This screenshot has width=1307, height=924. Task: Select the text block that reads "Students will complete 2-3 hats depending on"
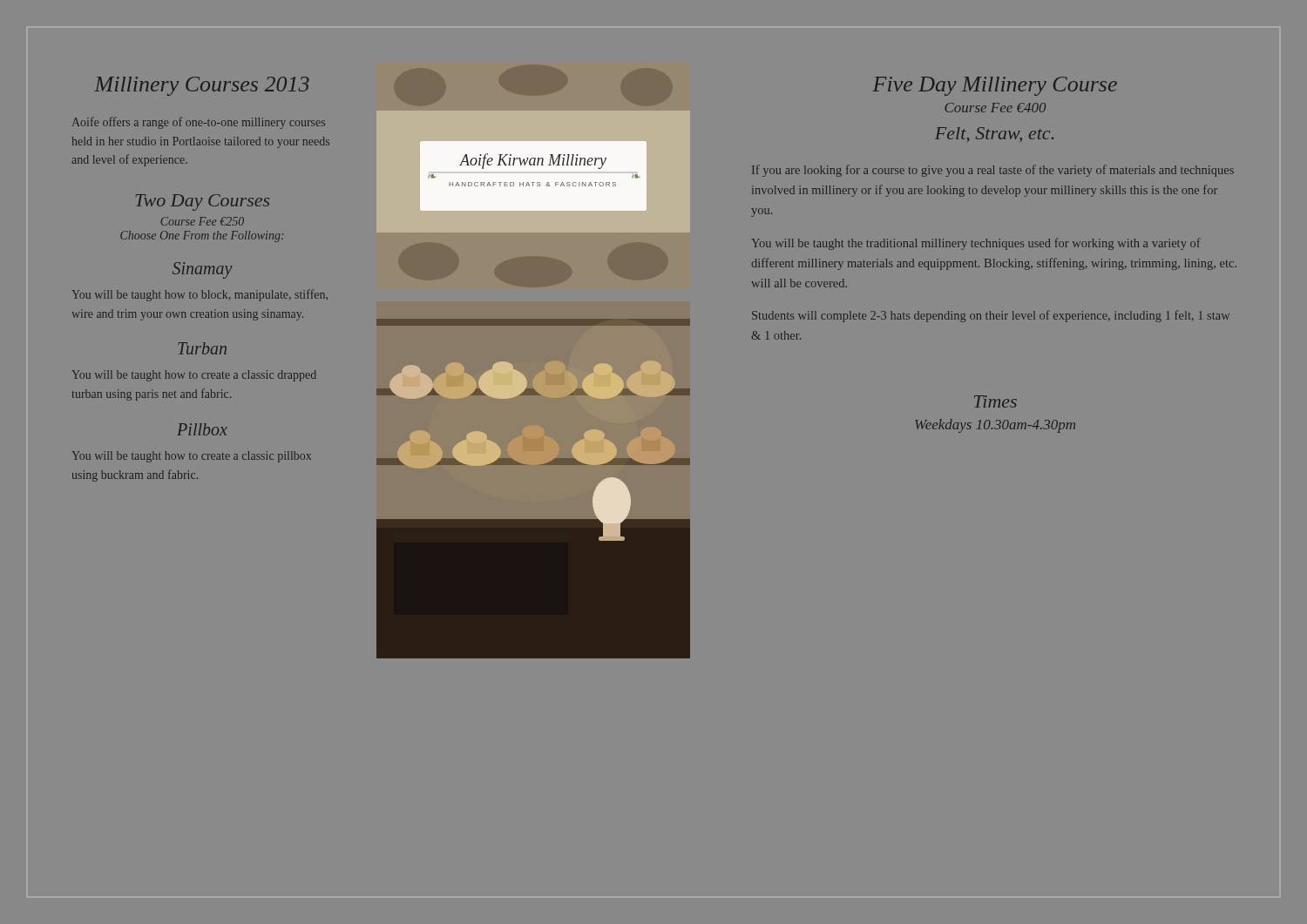click(x=991, y=325)
